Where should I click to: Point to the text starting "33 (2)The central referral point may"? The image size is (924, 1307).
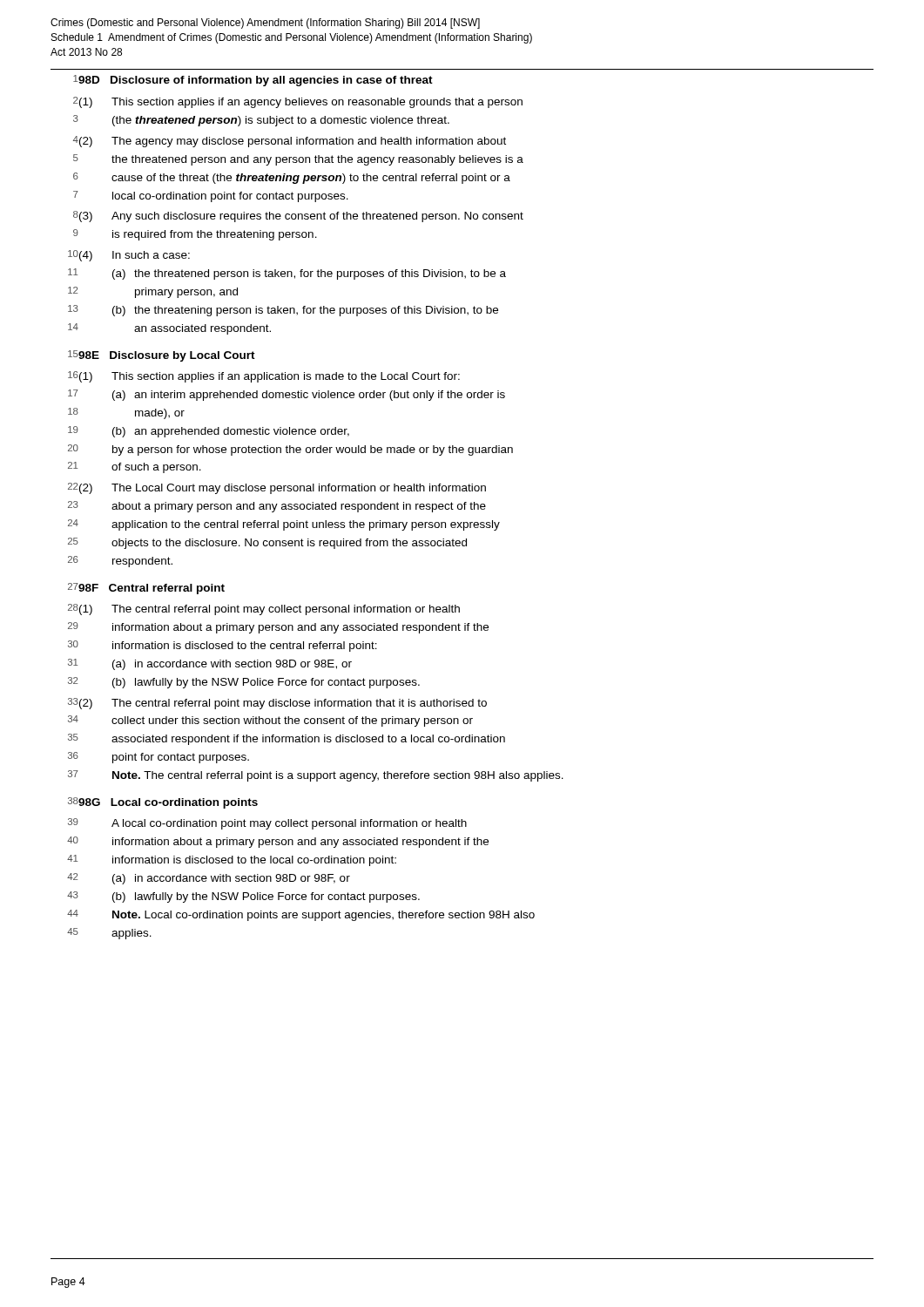coord(462,740)
